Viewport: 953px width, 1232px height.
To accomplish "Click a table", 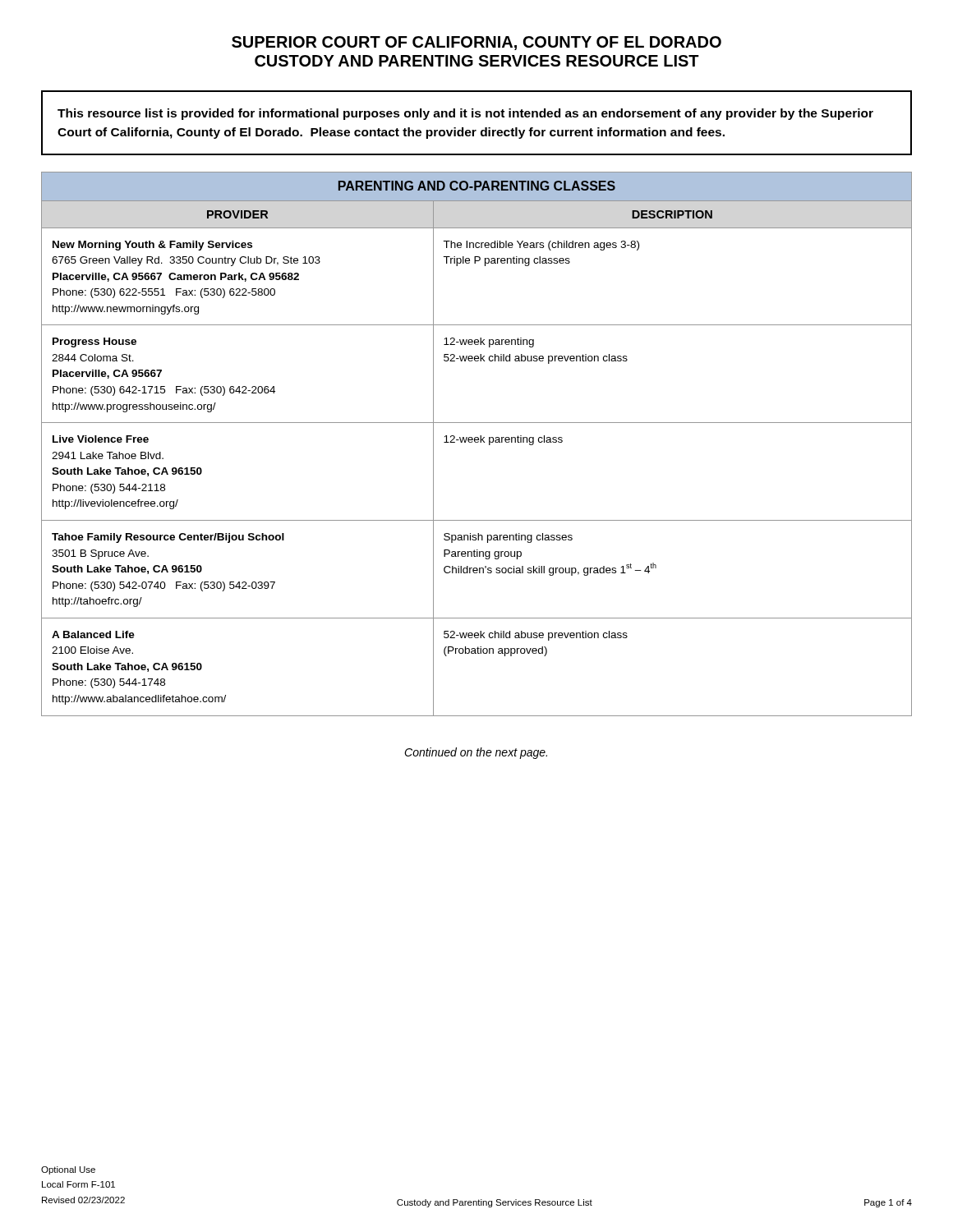I will coord(476,458).
